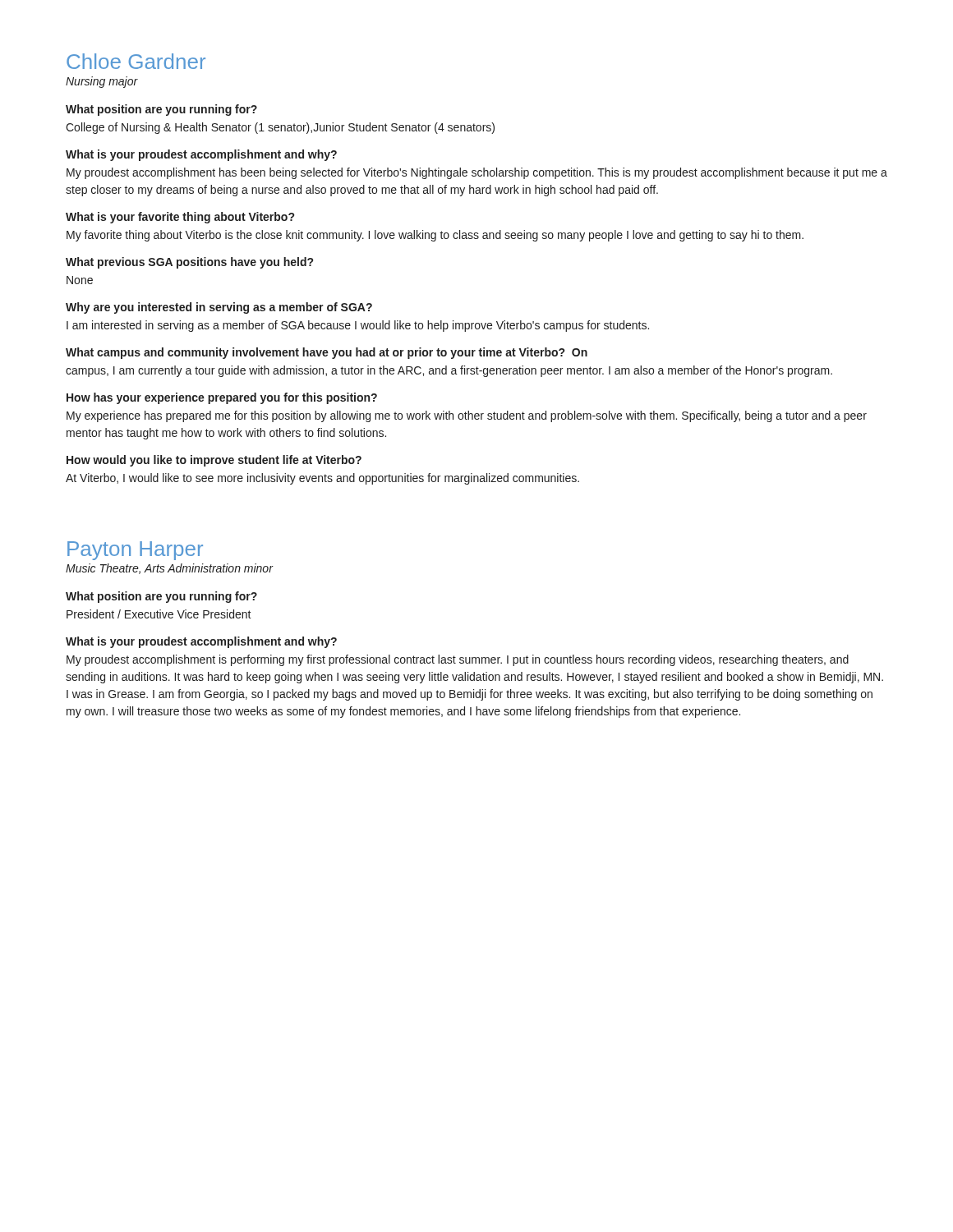
Task: Locate the text block starting "What campus and"
Action: [476, 352]
